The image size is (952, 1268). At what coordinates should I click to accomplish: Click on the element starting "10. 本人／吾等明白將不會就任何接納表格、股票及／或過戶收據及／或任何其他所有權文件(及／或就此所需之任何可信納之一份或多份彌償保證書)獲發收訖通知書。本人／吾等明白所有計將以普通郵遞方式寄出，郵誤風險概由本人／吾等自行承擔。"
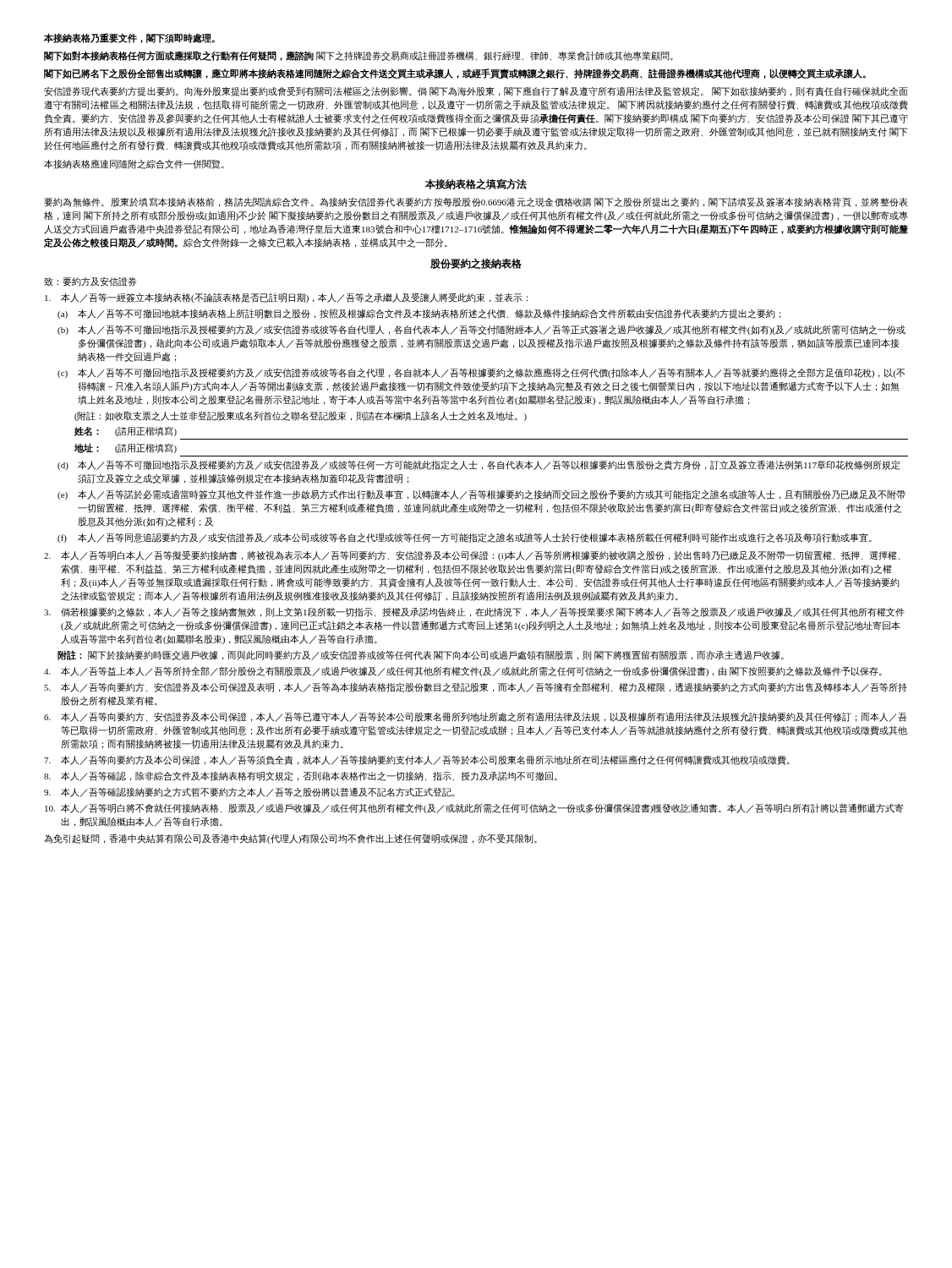tap(476, 816)
